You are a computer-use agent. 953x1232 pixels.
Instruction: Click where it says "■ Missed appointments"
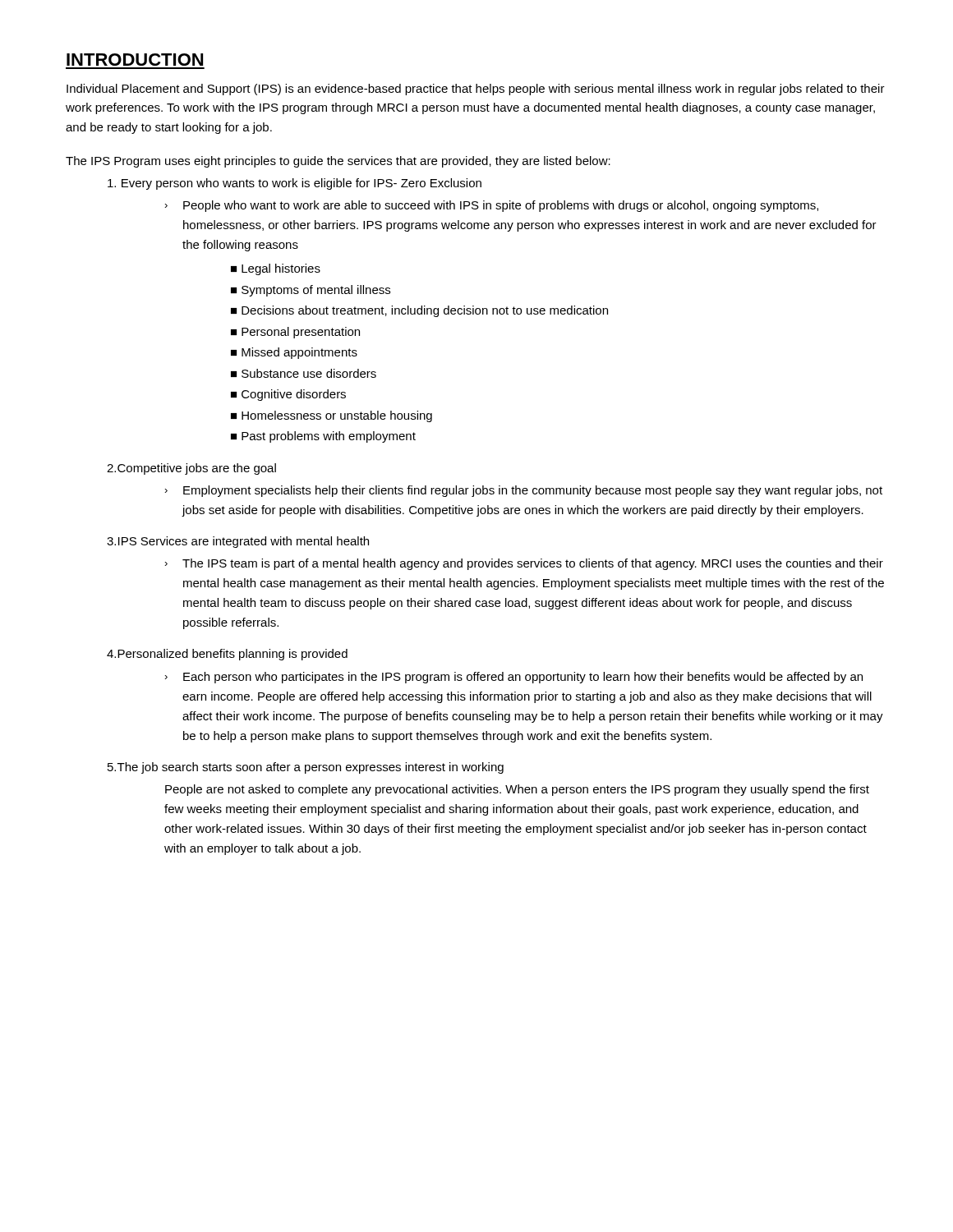[294, 352]
